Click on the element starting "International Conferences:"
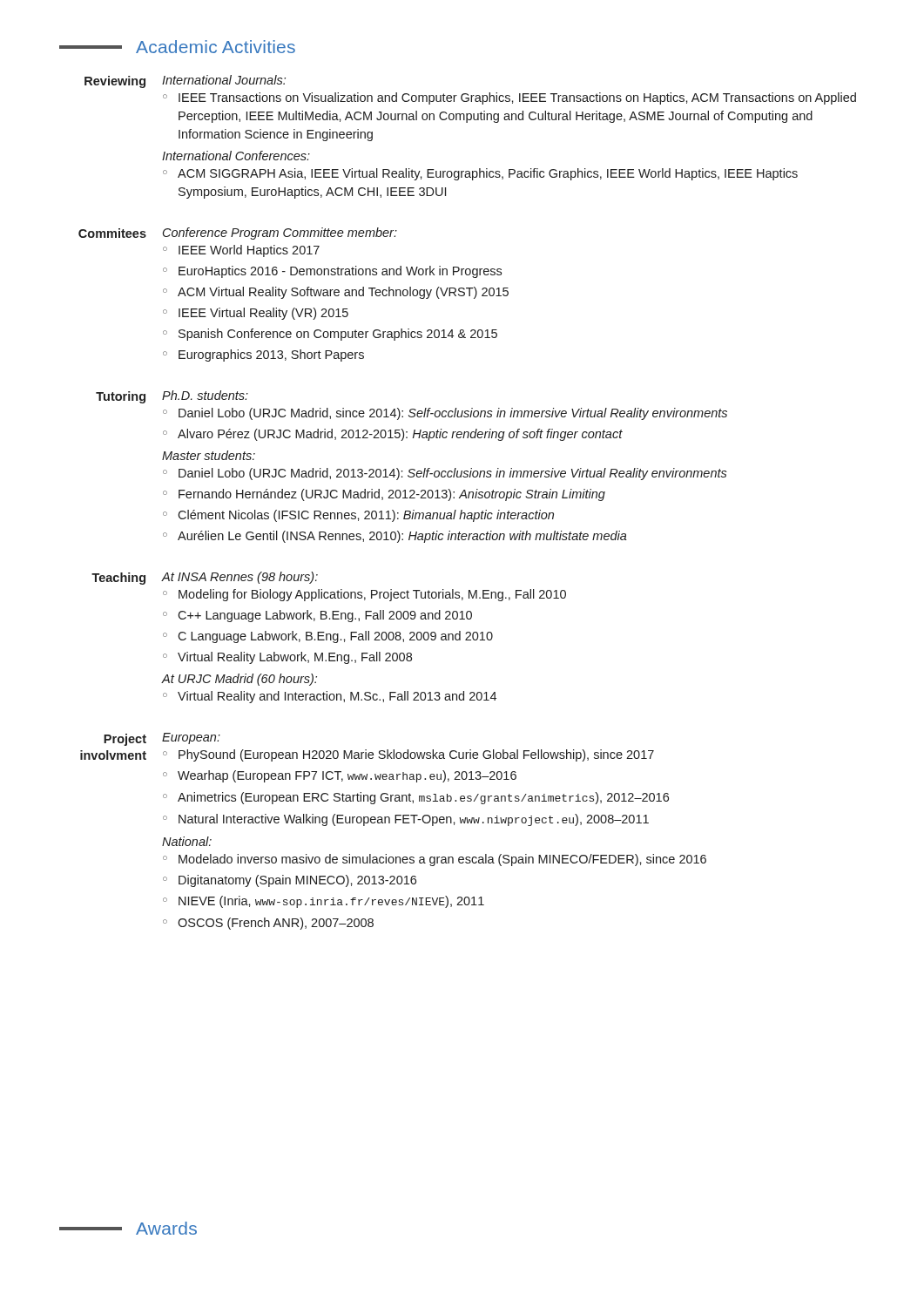924x1307 pixels. 236,156
